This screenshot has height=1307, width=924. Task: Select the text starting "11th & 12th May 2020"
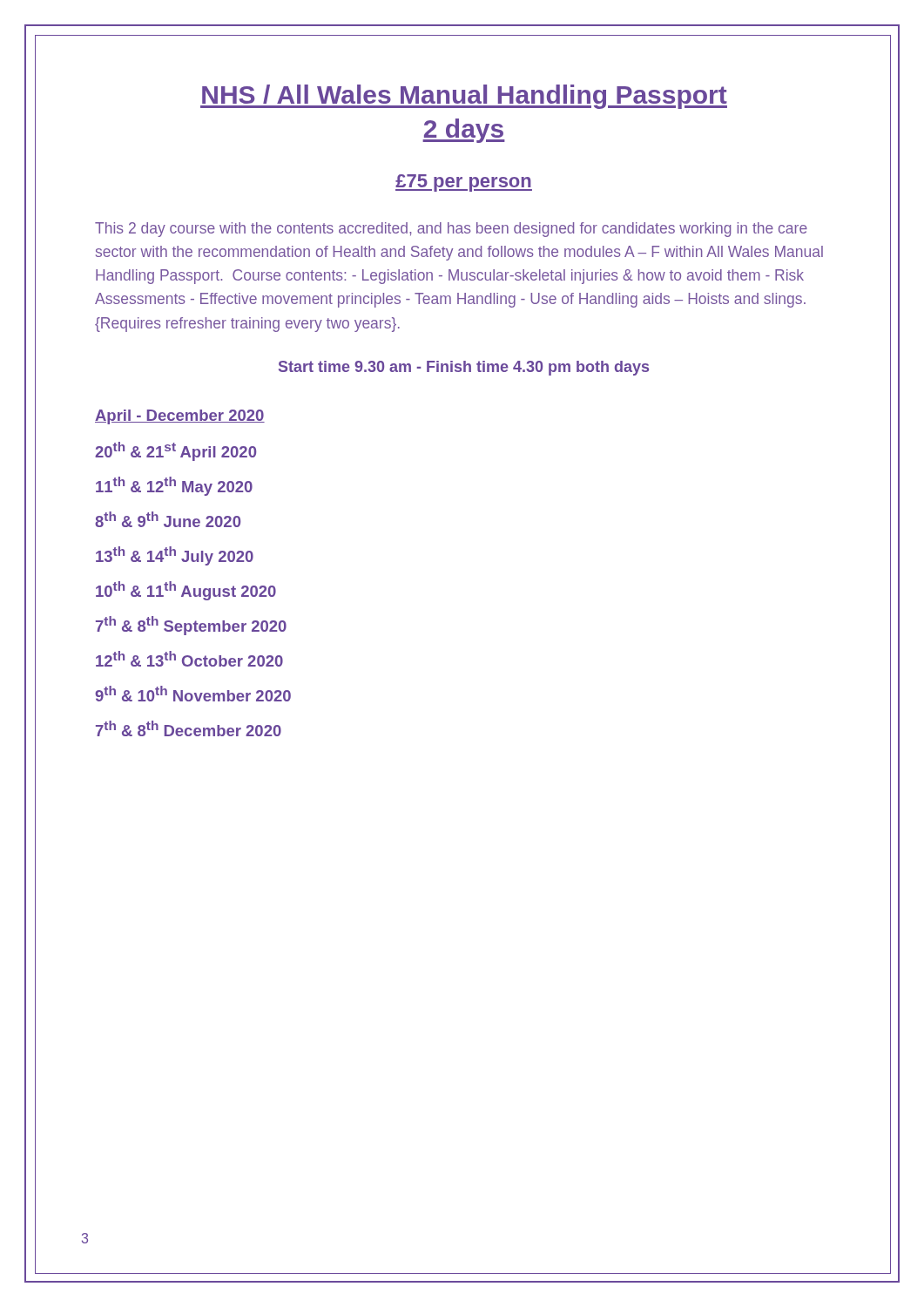pos(174,485)
